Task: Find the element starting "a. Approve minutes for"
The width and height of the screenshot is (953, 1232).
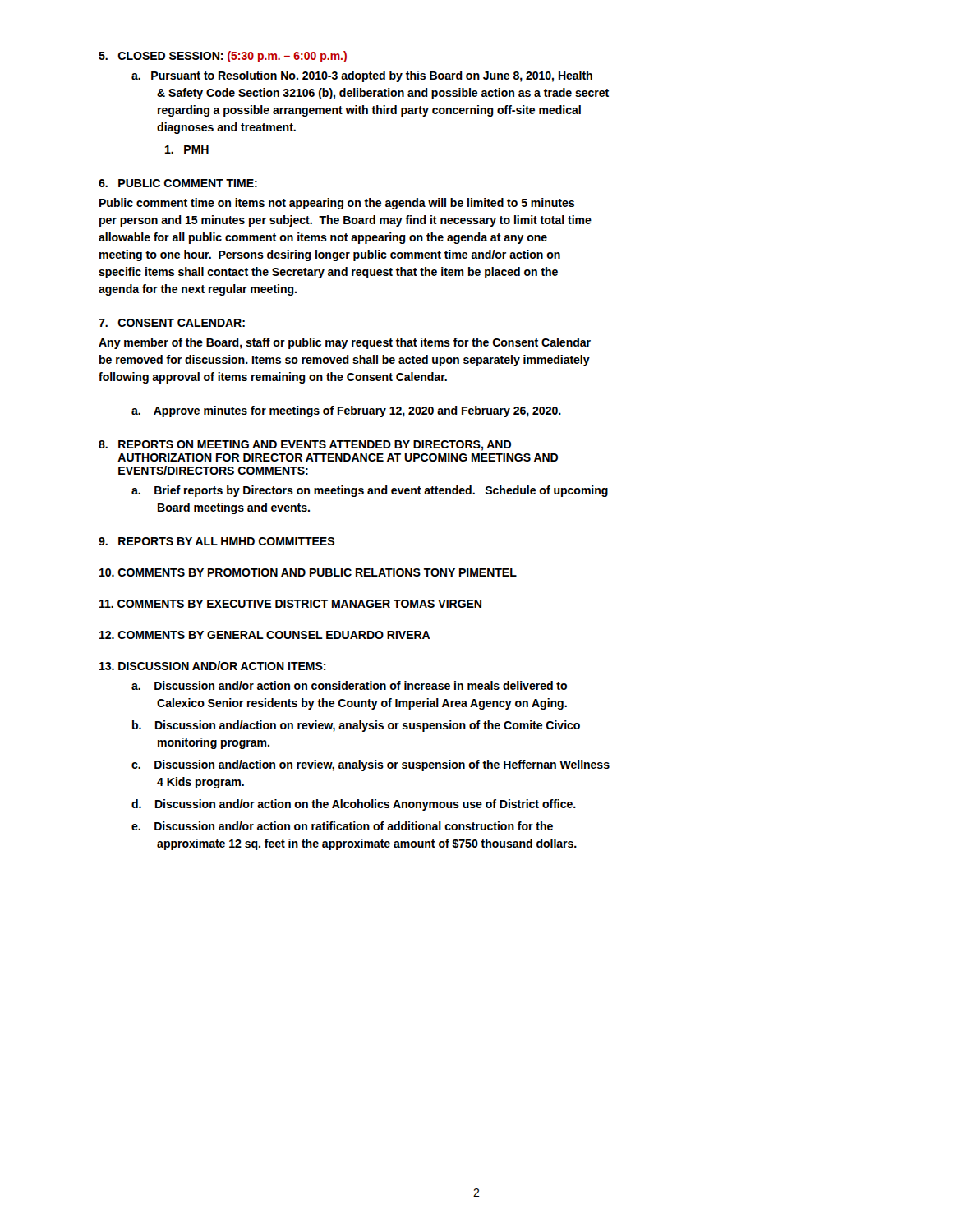Action: click(x=346, y=411)
